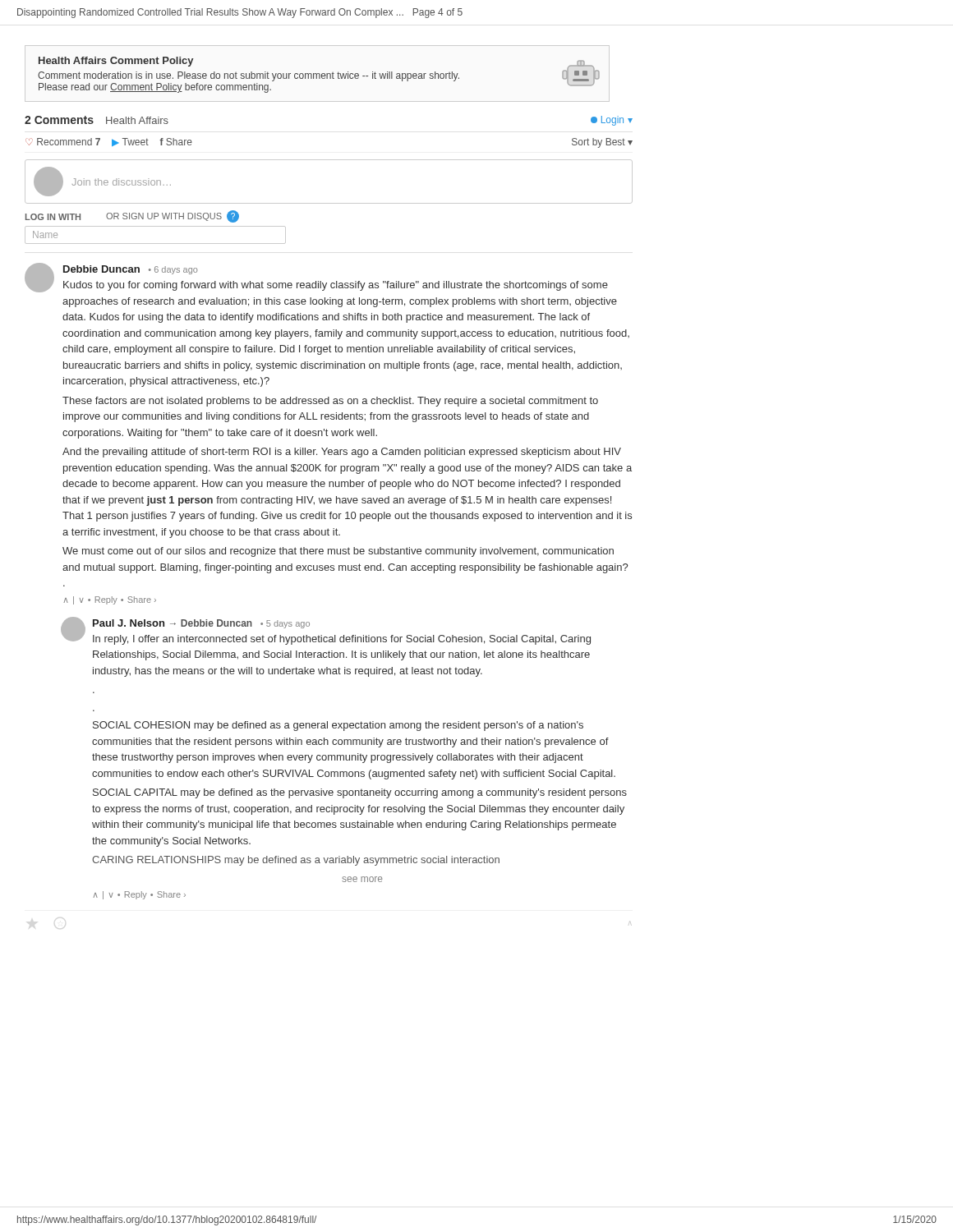The image size is (953, 1232).
Task: Click on the text starting "Health Affairs Comment"
Action: tap(317, 74)
